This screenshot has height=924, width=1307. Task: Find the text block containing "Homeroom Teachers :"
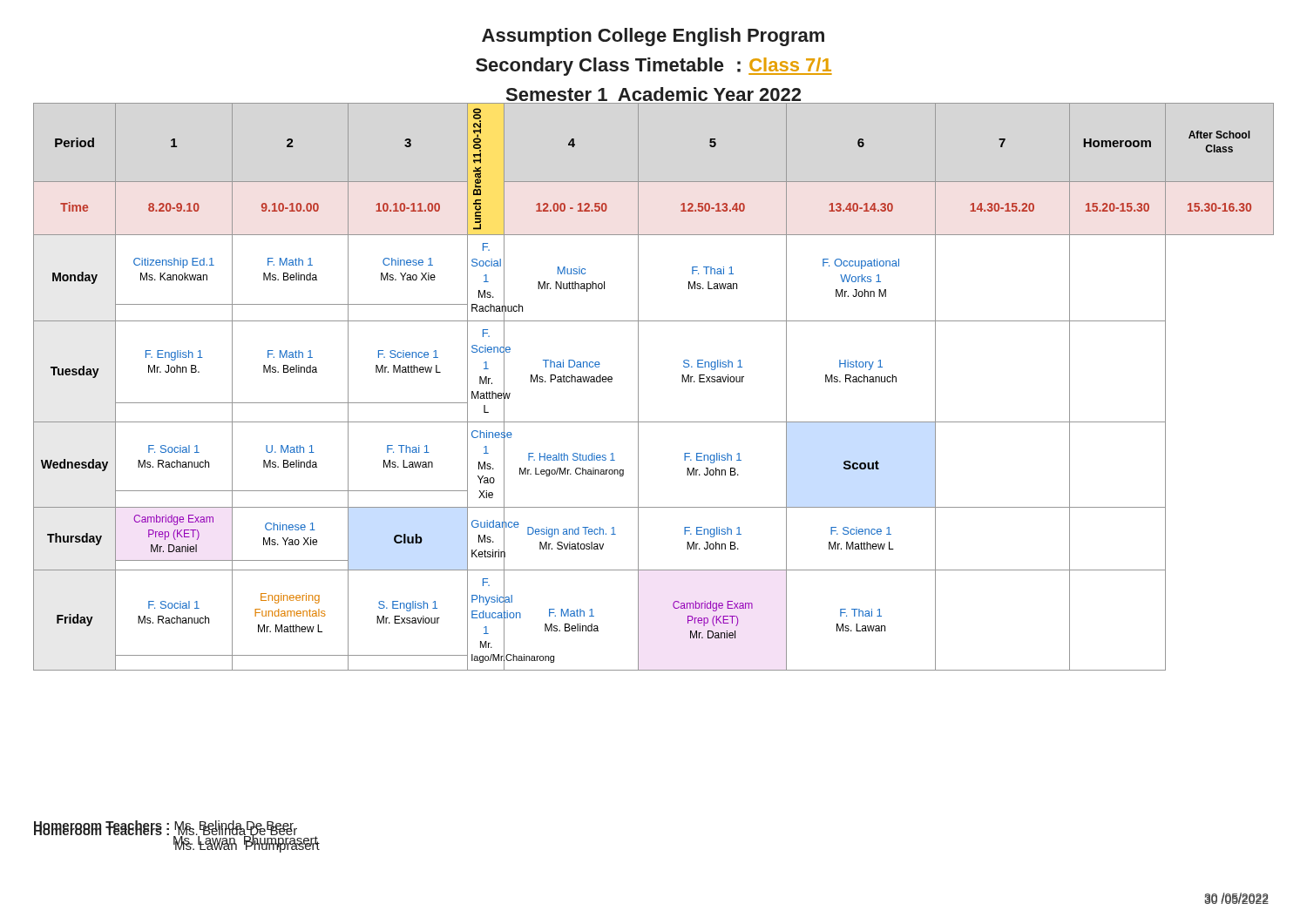(175, 833)
